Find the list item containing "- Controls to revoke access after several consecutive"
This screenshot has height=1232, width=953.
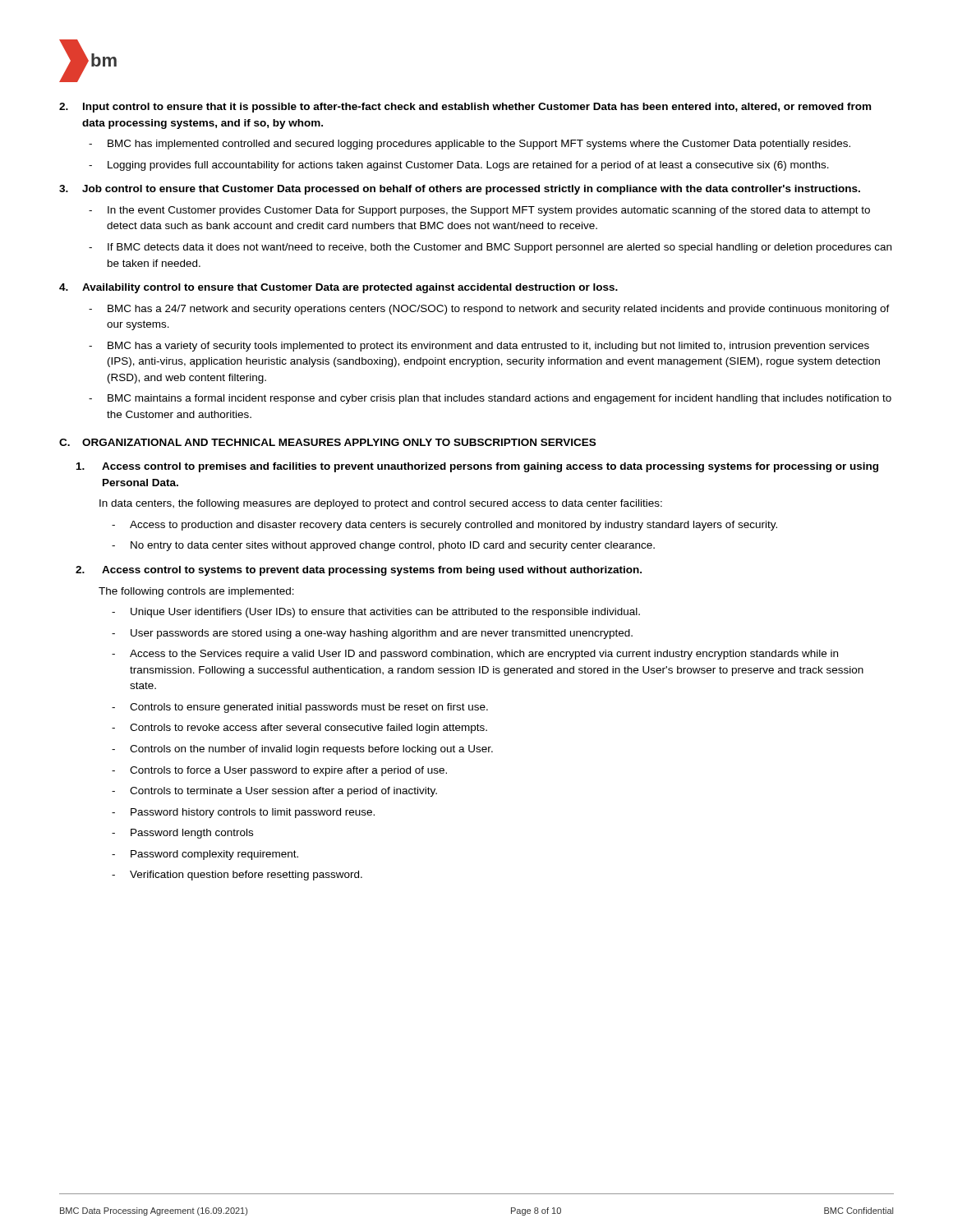299,729
